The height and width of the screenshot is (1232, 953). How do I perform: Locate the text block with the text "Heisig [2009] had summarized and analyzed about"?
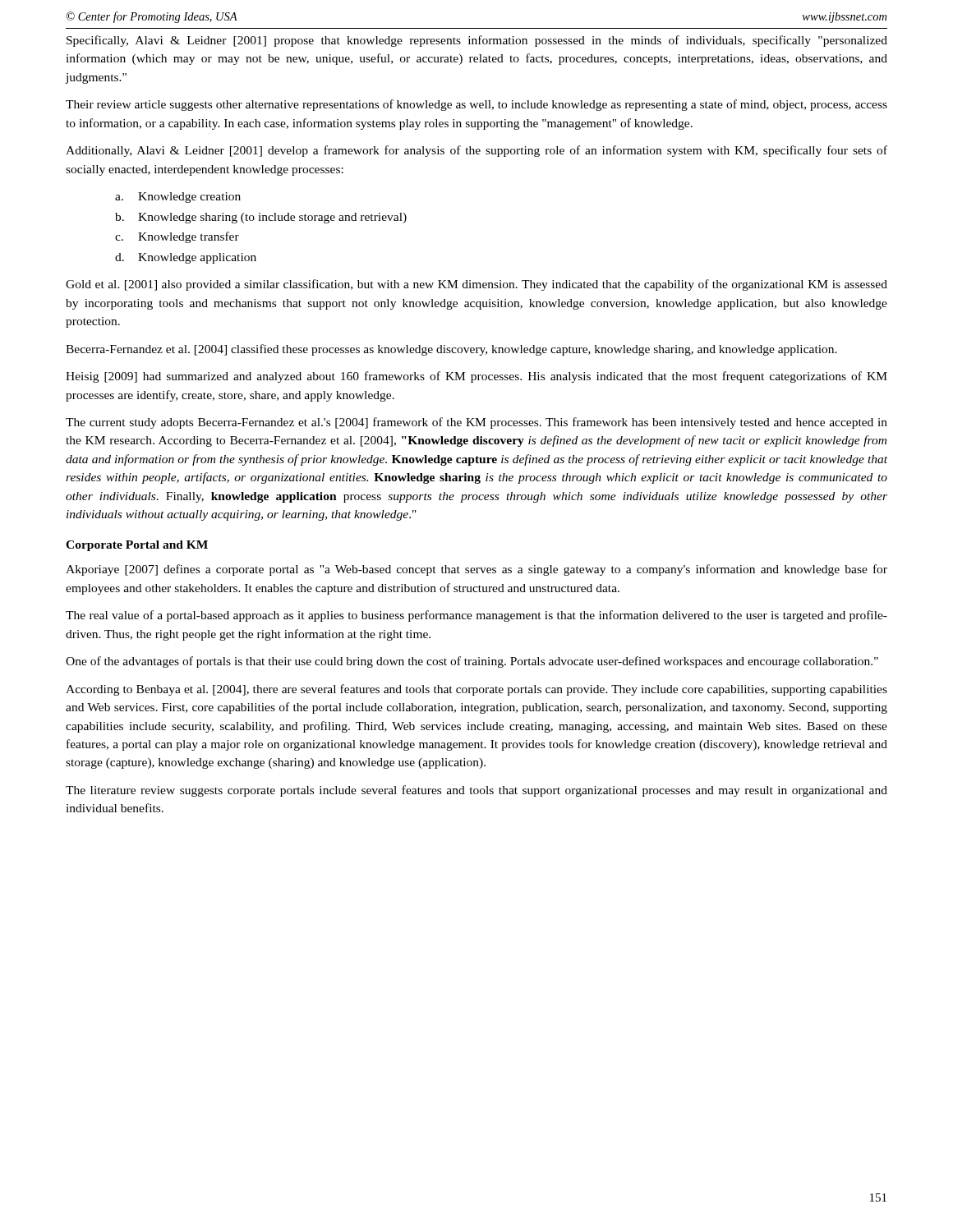point(476,386)
